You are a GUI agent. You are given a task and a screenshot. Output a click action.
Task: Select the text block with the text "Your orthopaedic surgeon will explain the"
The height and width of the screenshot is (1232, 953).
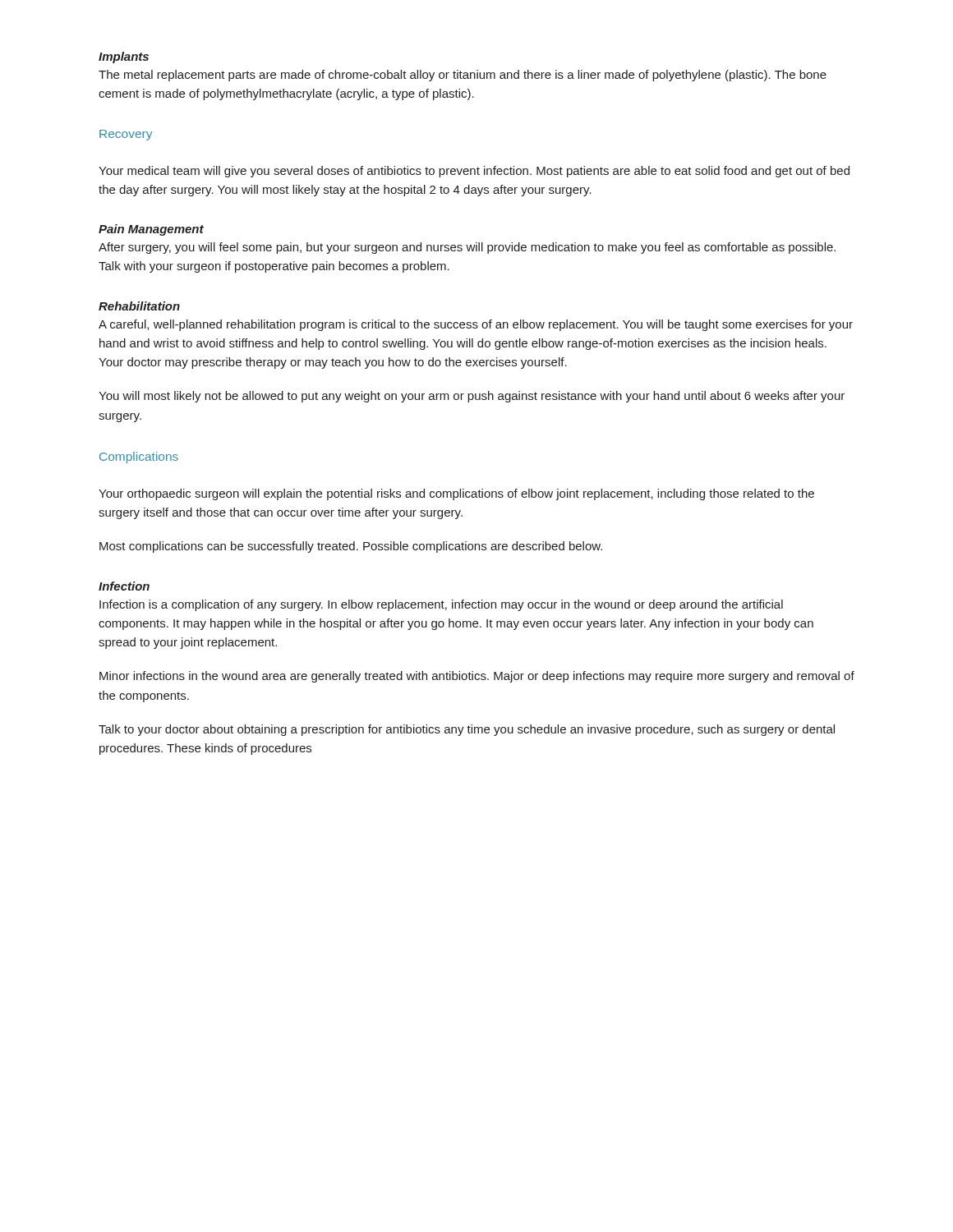pyautogui.click(x=457, y=503)
